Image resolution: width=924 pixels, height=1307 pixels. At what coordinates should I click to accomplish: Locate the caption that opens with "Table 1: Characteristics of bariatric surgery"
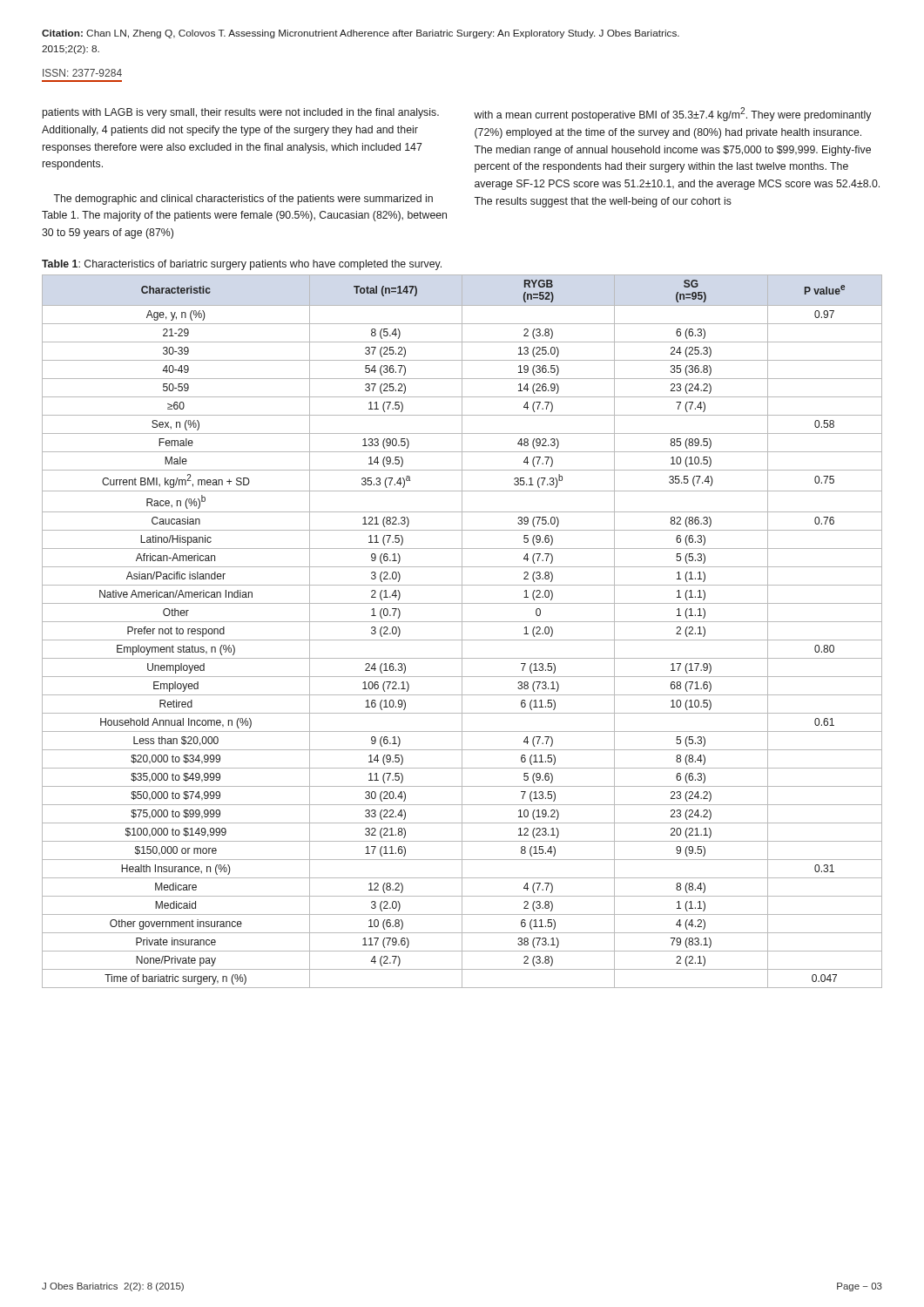242,264
